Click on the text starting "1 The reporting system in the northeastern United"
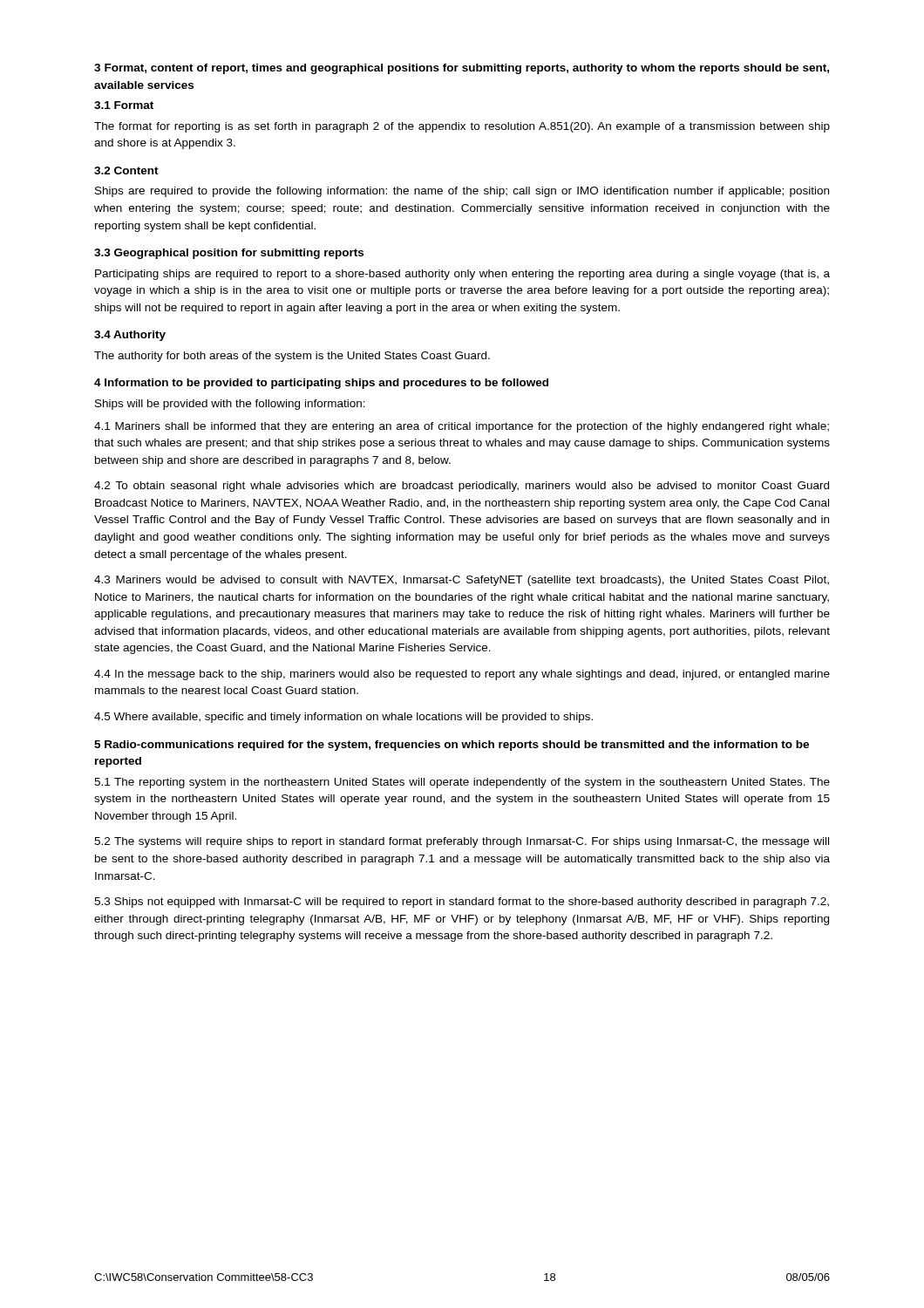This screenshot has height=1308, width=924. coord(462,799)
